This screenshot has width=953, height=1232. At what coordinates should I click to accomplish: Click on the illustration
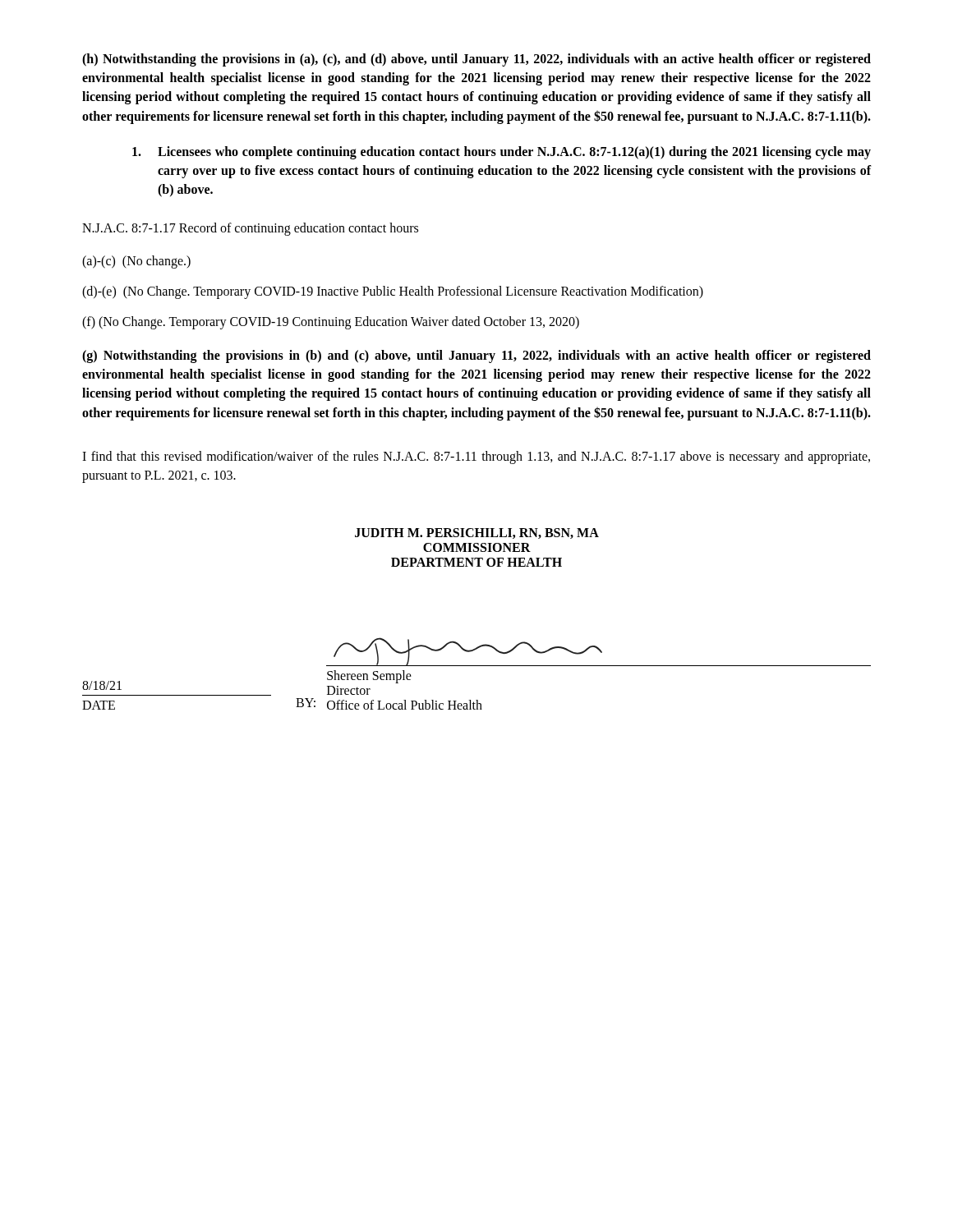point(599,644)
